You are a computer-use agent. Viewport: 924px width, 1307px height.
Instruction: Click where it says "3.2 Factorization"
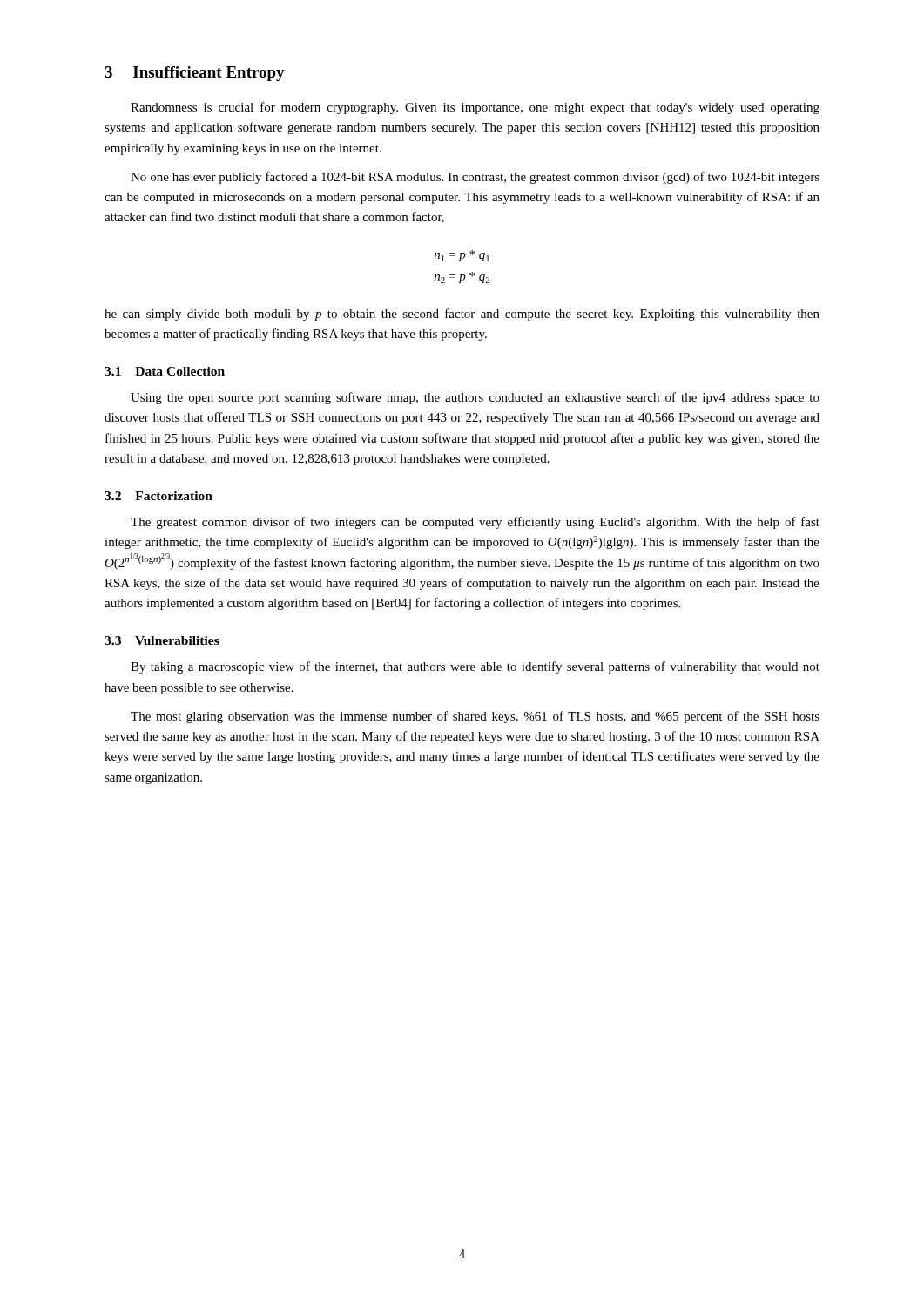(x=158, y=496)
